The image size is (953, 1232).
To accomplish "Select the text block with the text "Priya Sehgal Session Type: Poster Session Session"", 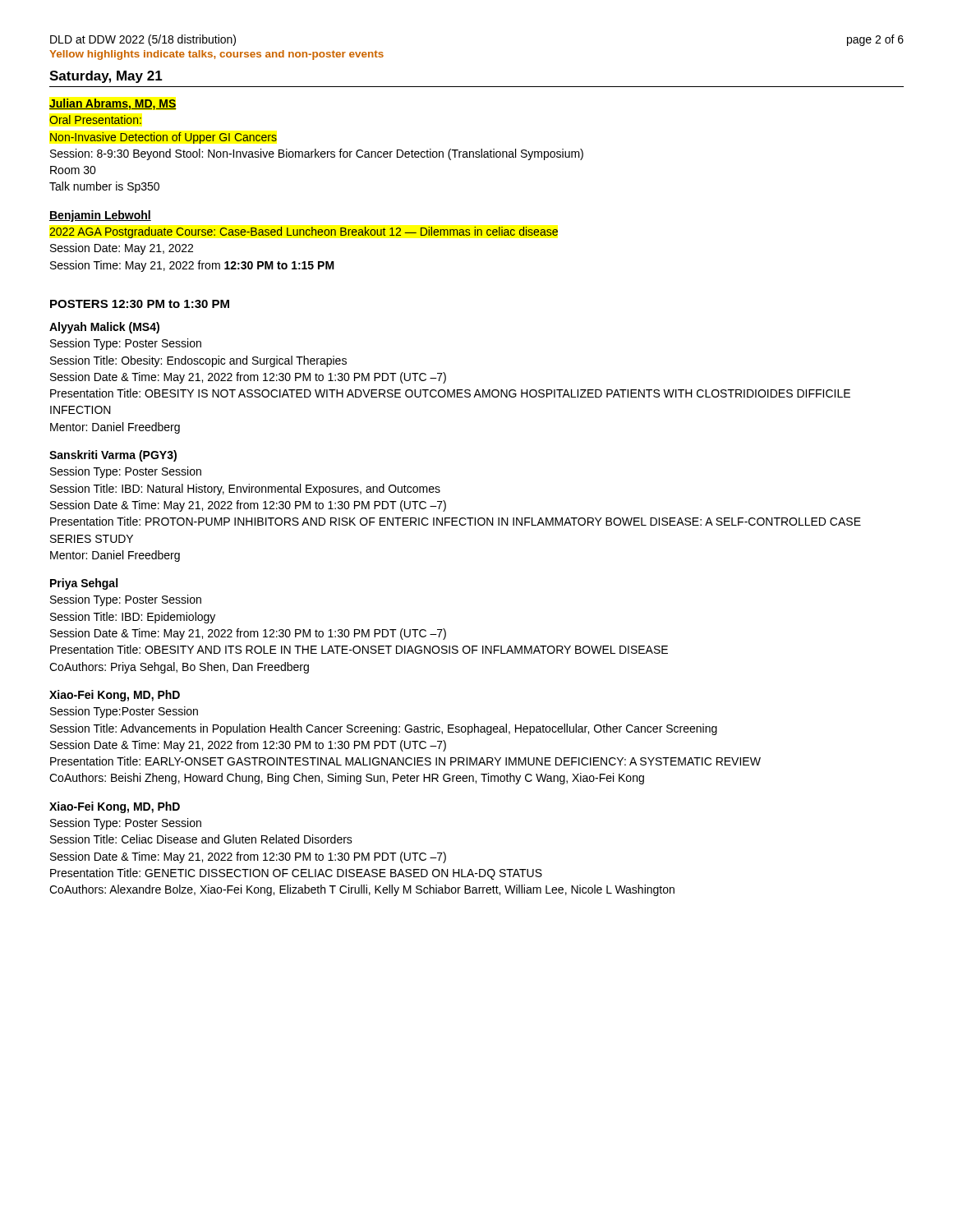I will [x=84, y=584].
